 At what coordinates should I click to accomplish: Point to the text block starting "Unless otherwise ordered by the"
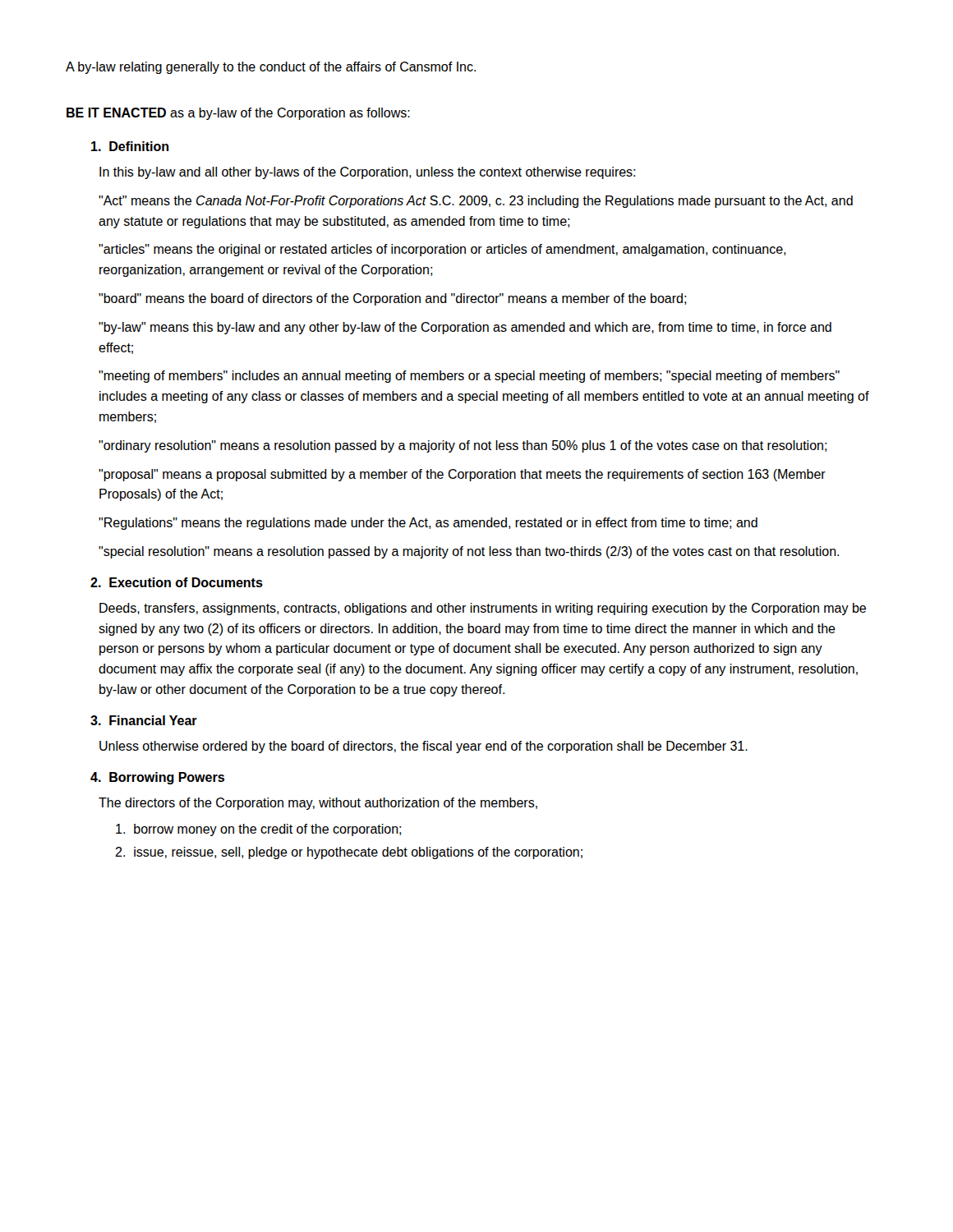[x=423, y=746]
